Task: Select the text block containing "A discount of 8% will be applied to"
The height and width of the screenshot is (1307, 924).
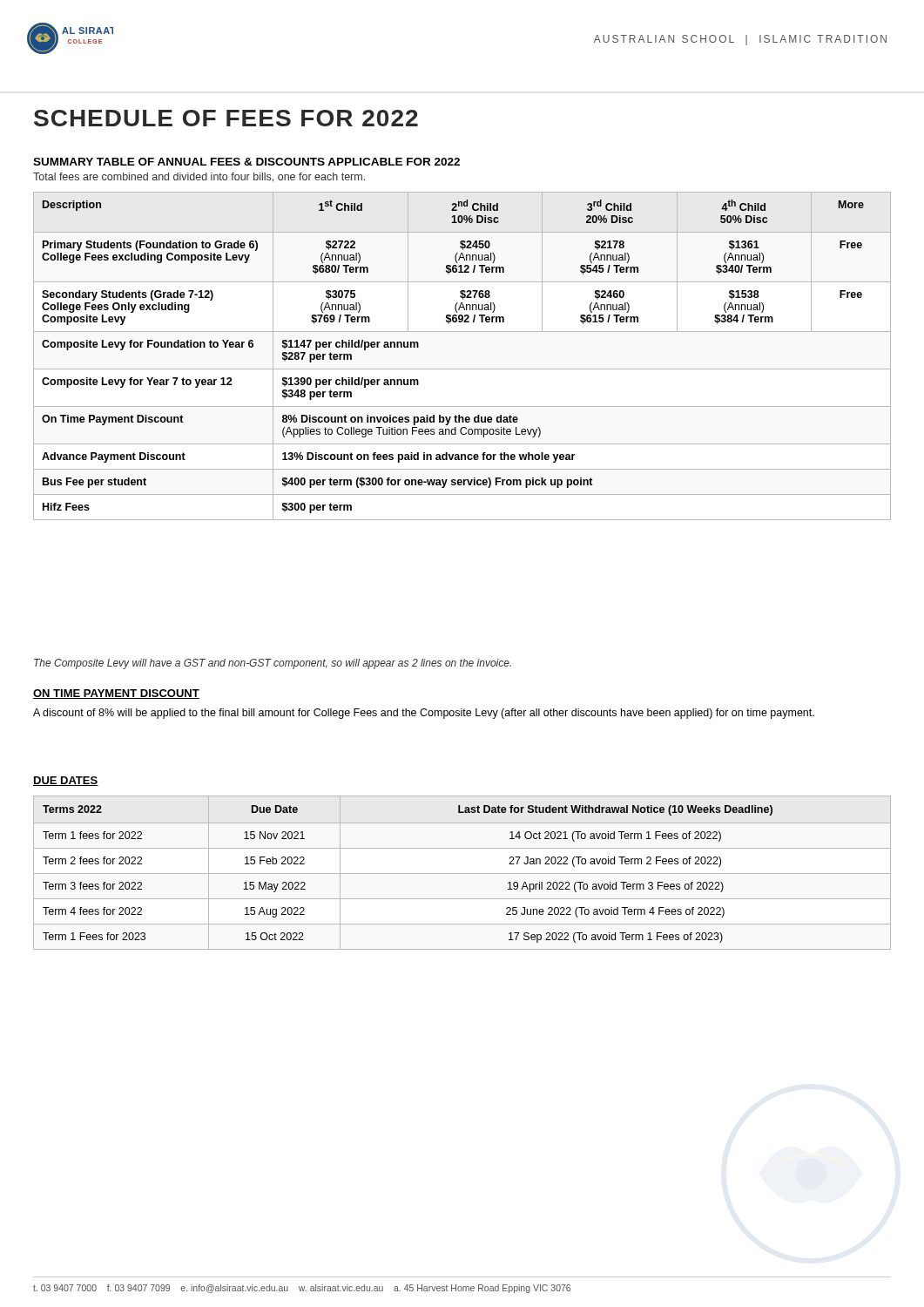Action: coord(424,713)
